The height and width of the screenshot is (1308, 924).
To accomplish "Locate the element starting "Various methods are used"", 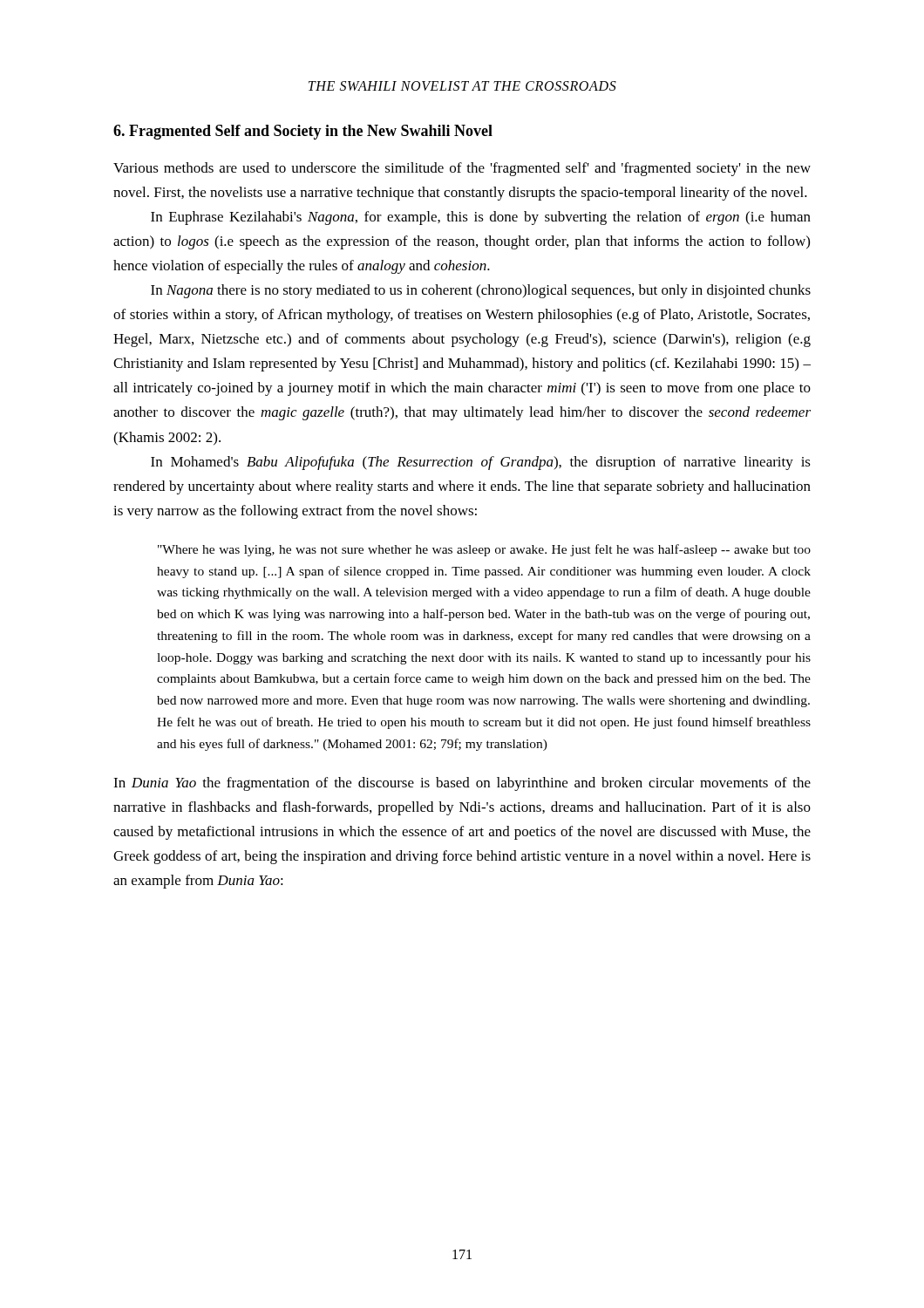I will tap(462, 181).
